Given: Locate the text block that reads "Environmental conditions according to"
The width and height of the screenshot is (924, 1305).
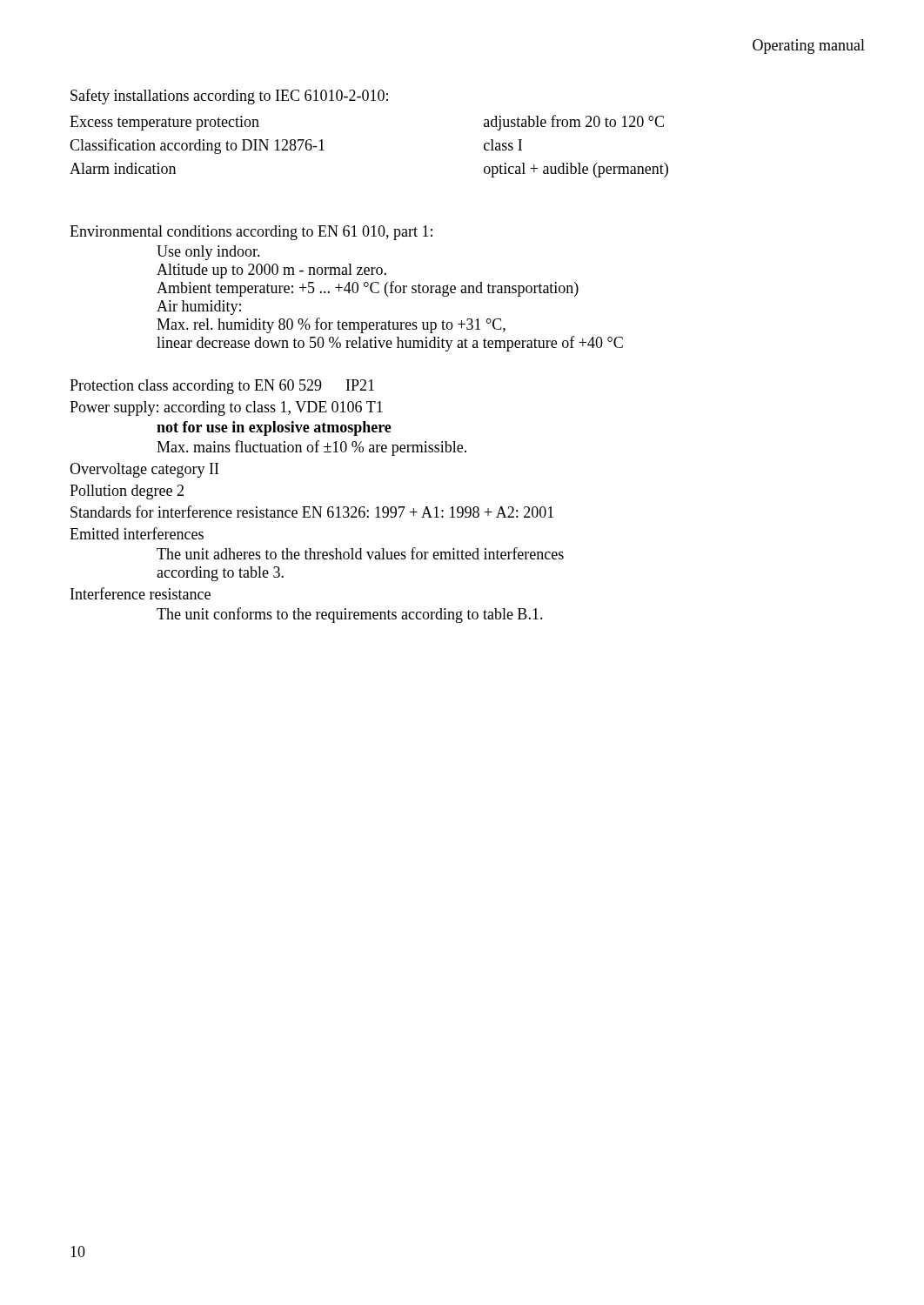Looking at the screenshot, I should [252, 231].
